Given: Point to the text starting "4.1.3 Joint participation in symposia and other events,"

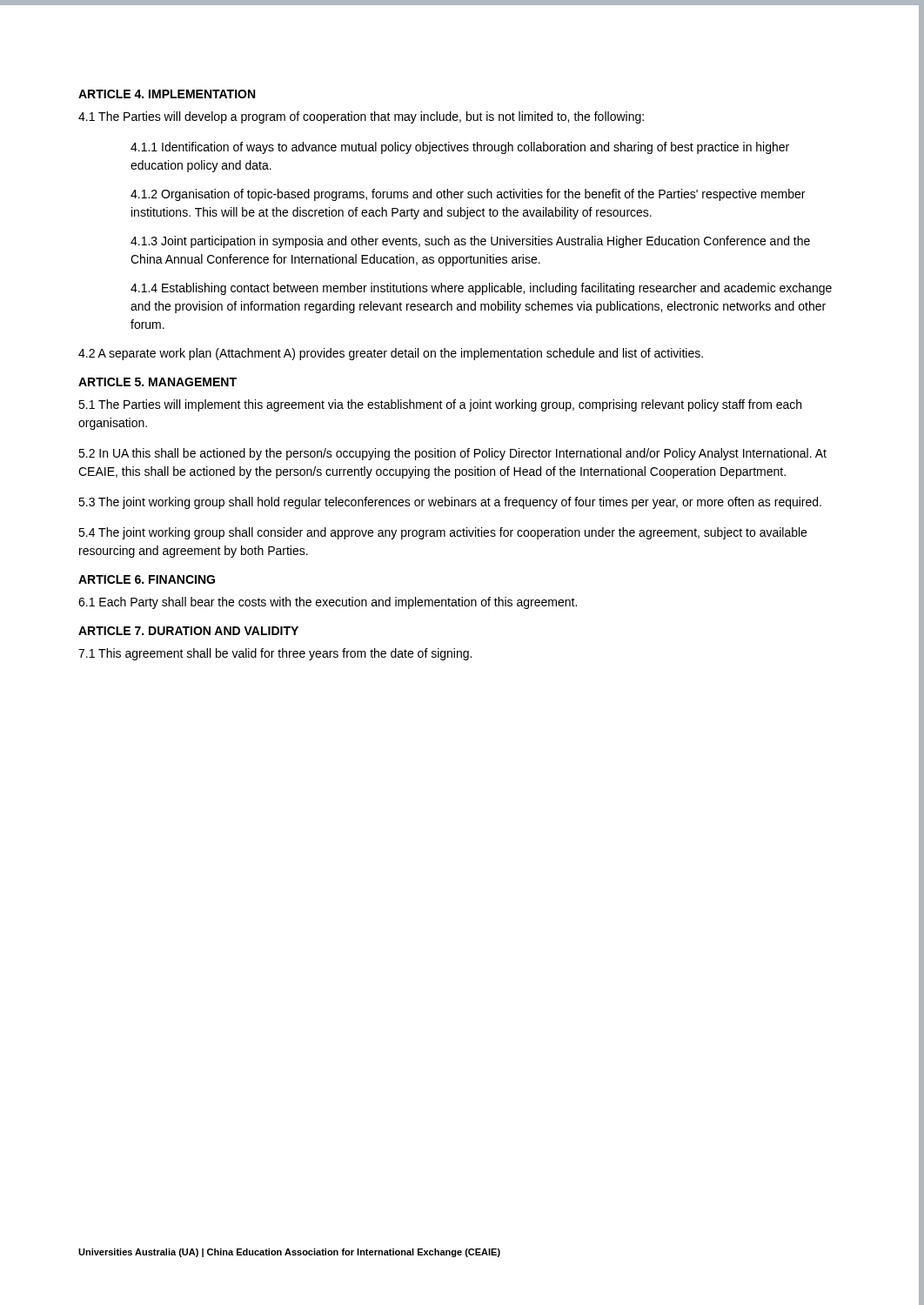Looking at the screenshot, I should 470,250.
